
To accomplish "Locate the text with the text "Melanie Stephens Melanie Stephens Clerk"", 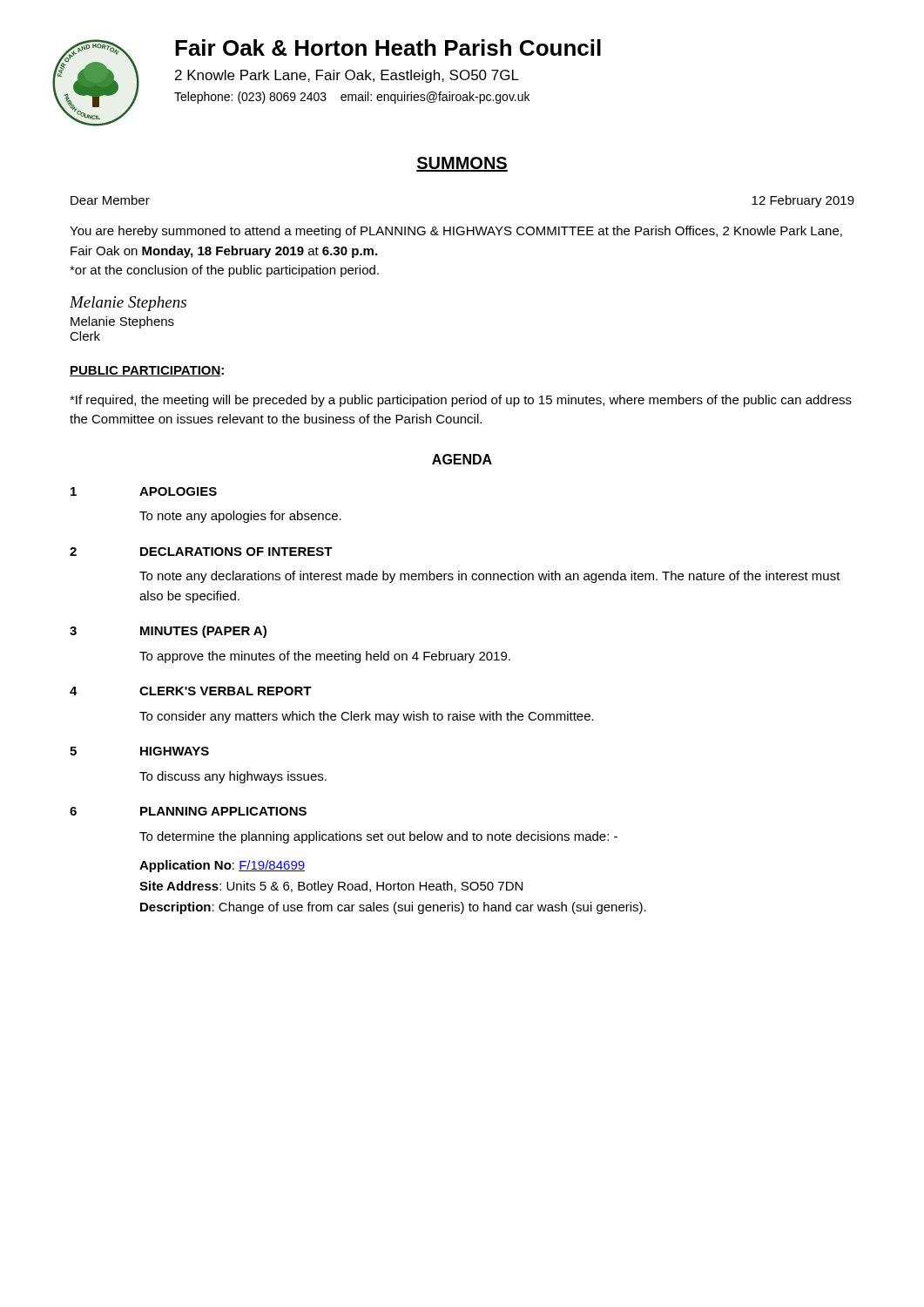I will (x=128, y=304).
